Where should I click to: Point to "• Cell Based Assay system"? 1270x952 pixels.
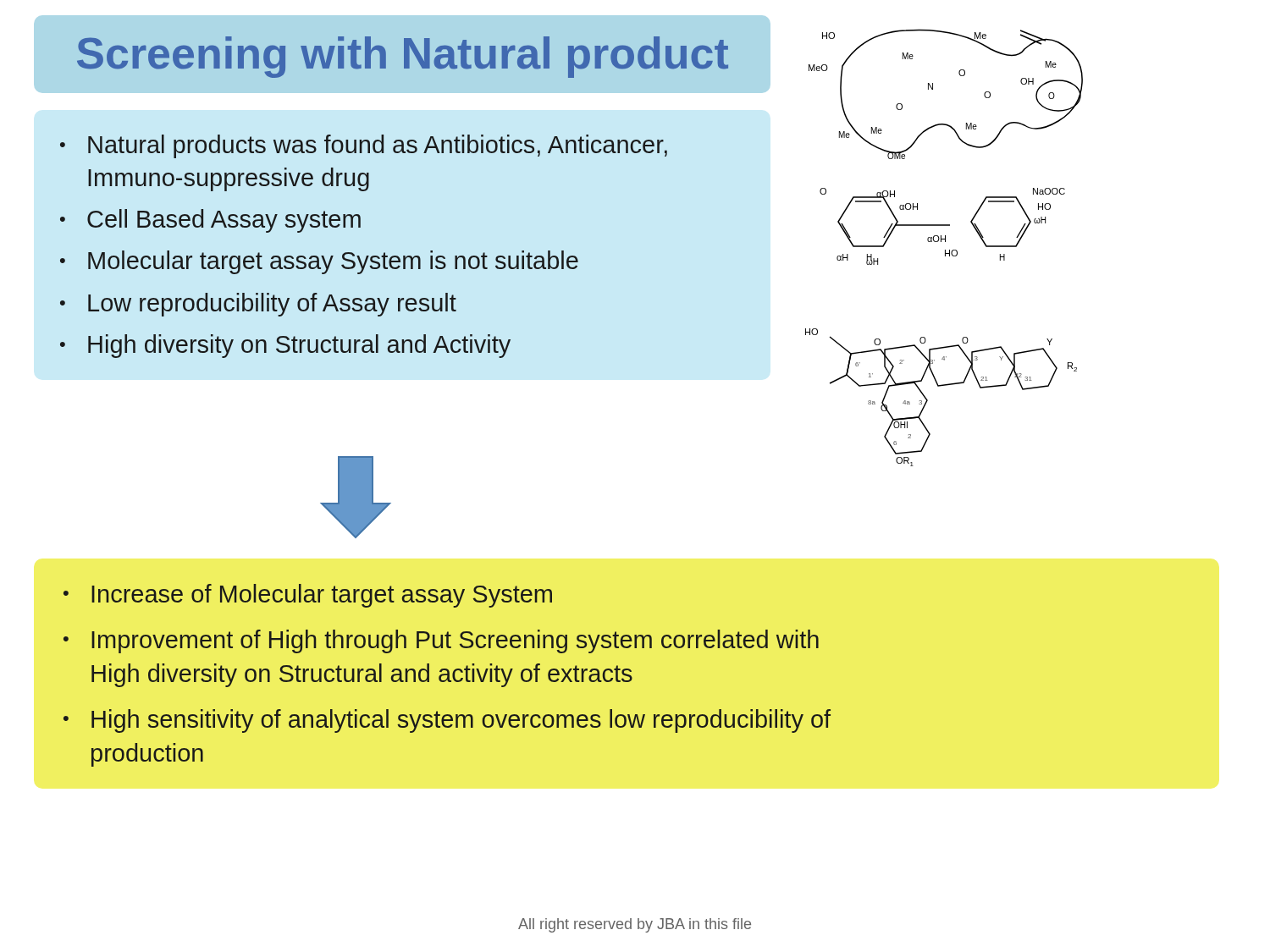coord(211,220)
